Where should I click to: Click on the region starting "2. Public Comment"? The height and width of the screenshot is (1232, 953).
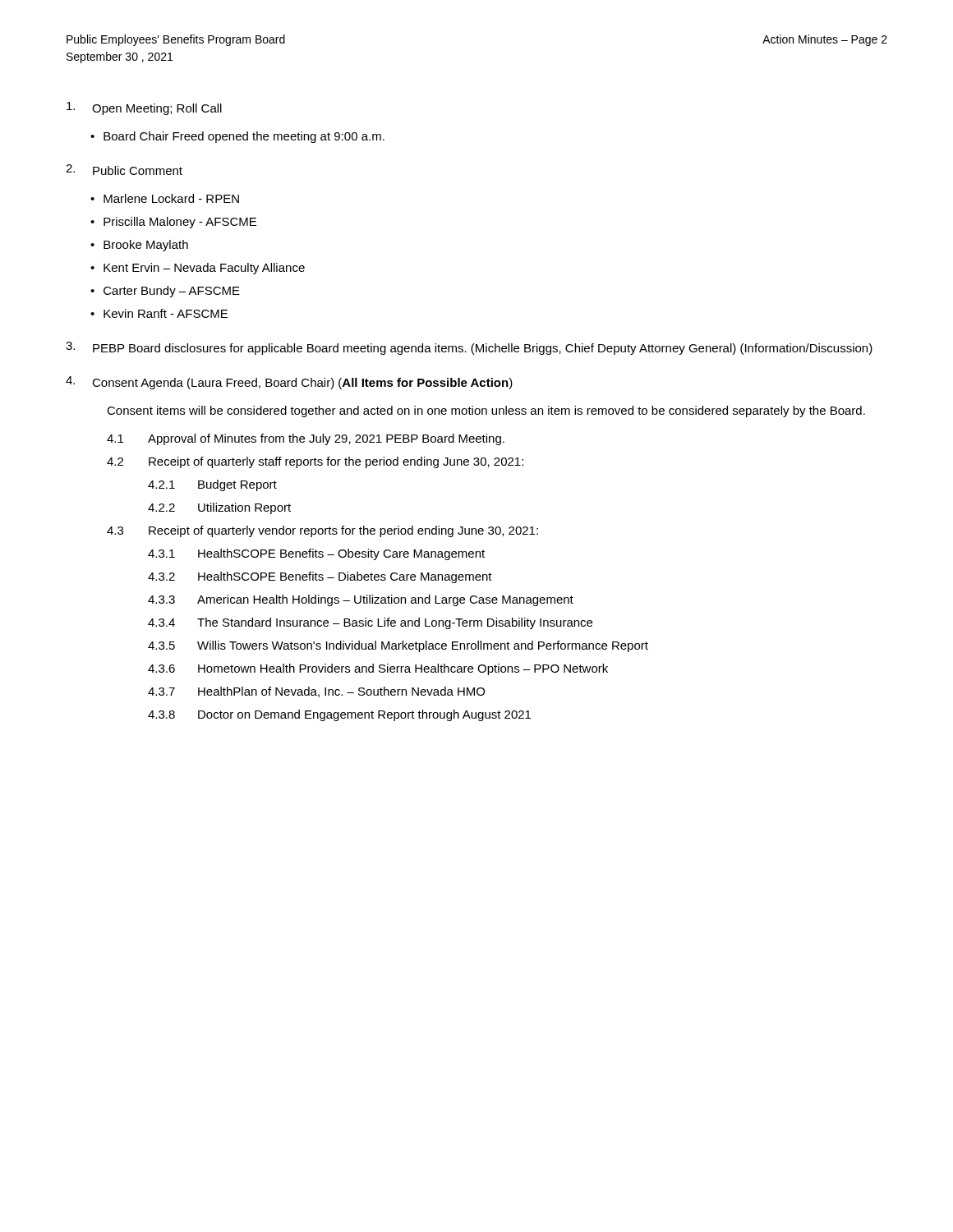[124, 170]
